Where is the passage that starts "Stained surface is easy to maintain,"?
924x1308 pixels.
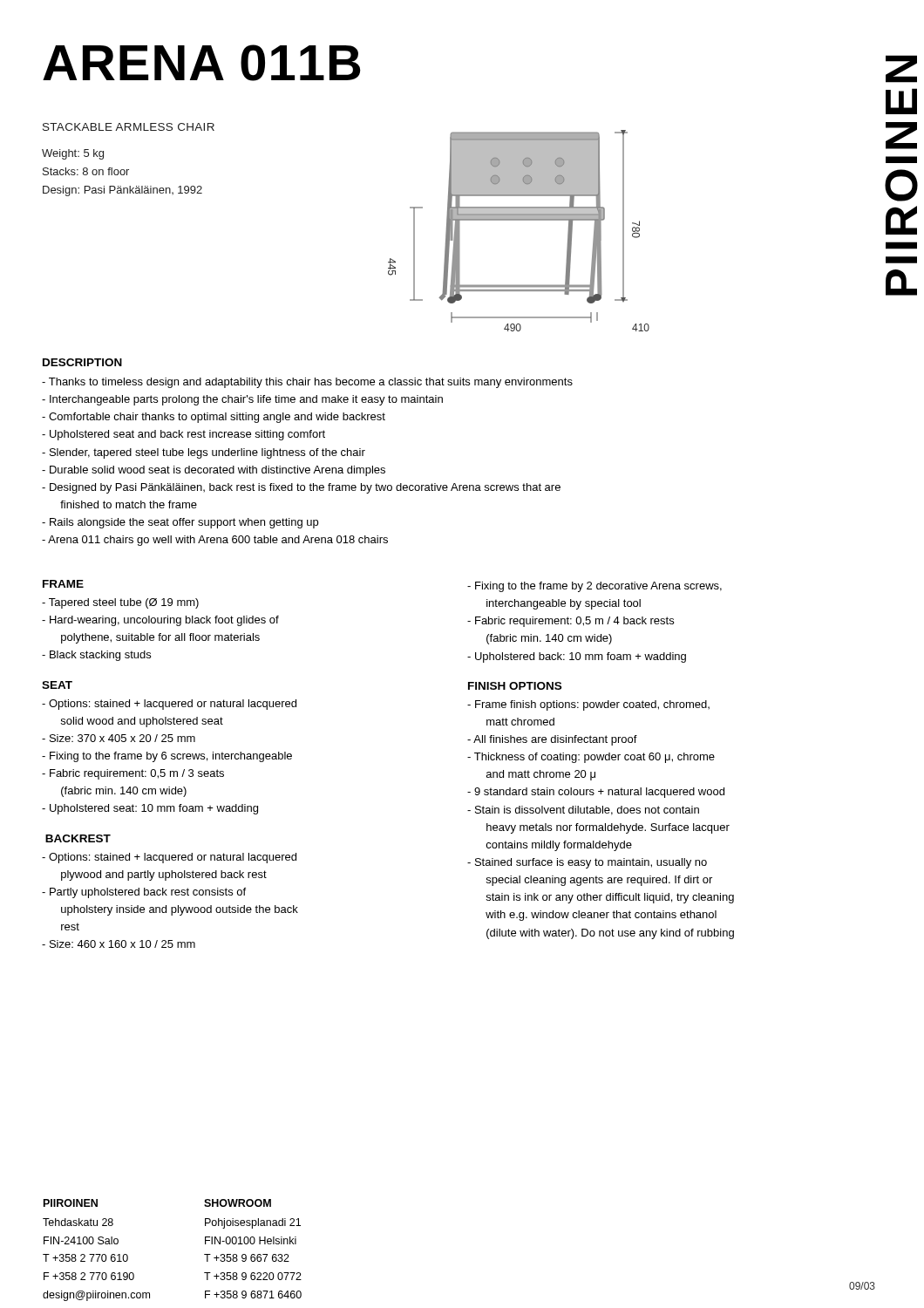tap(601, 897)
